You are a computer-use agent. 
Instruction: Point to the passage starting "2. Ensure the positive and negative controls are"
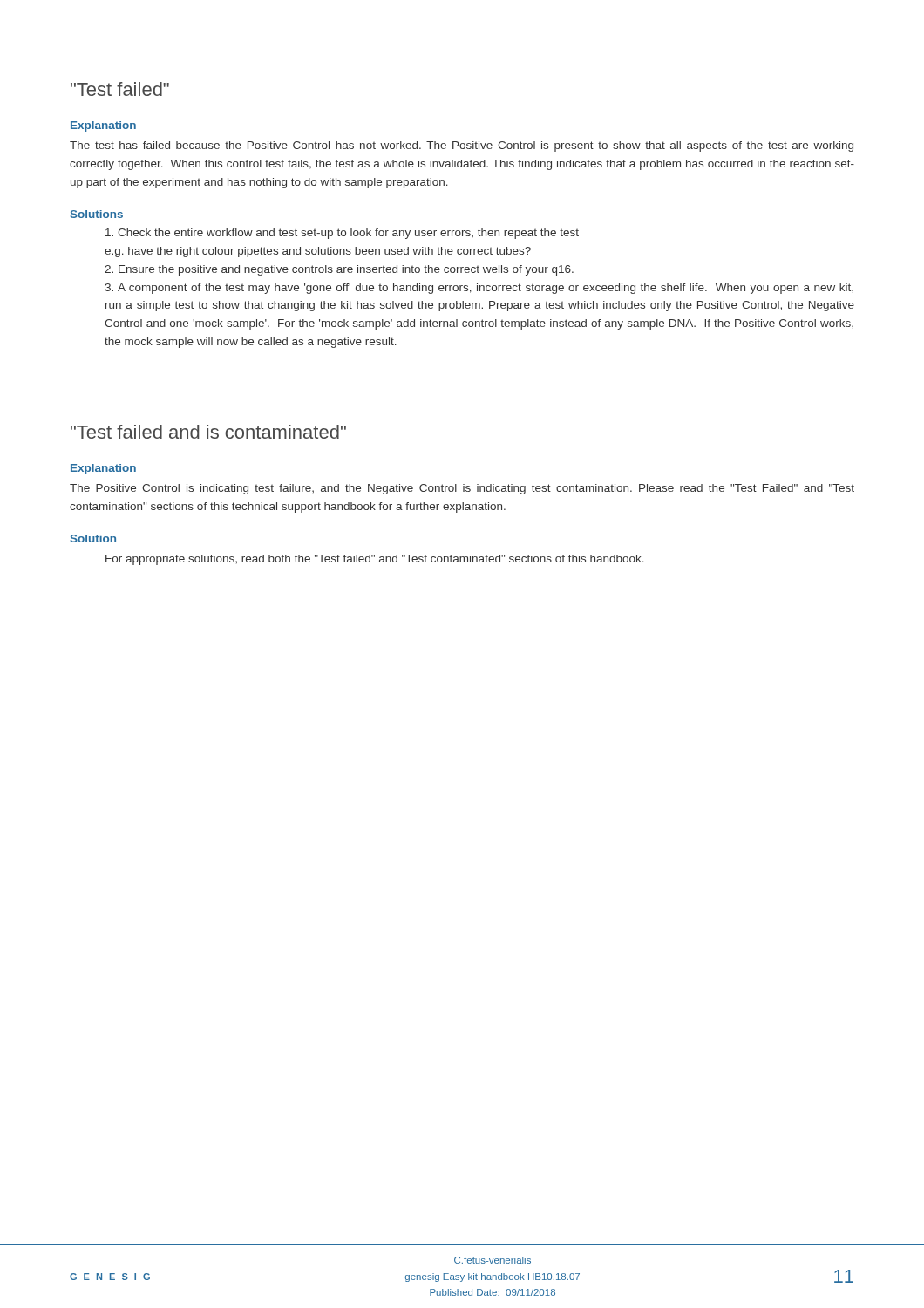[339, 269]
